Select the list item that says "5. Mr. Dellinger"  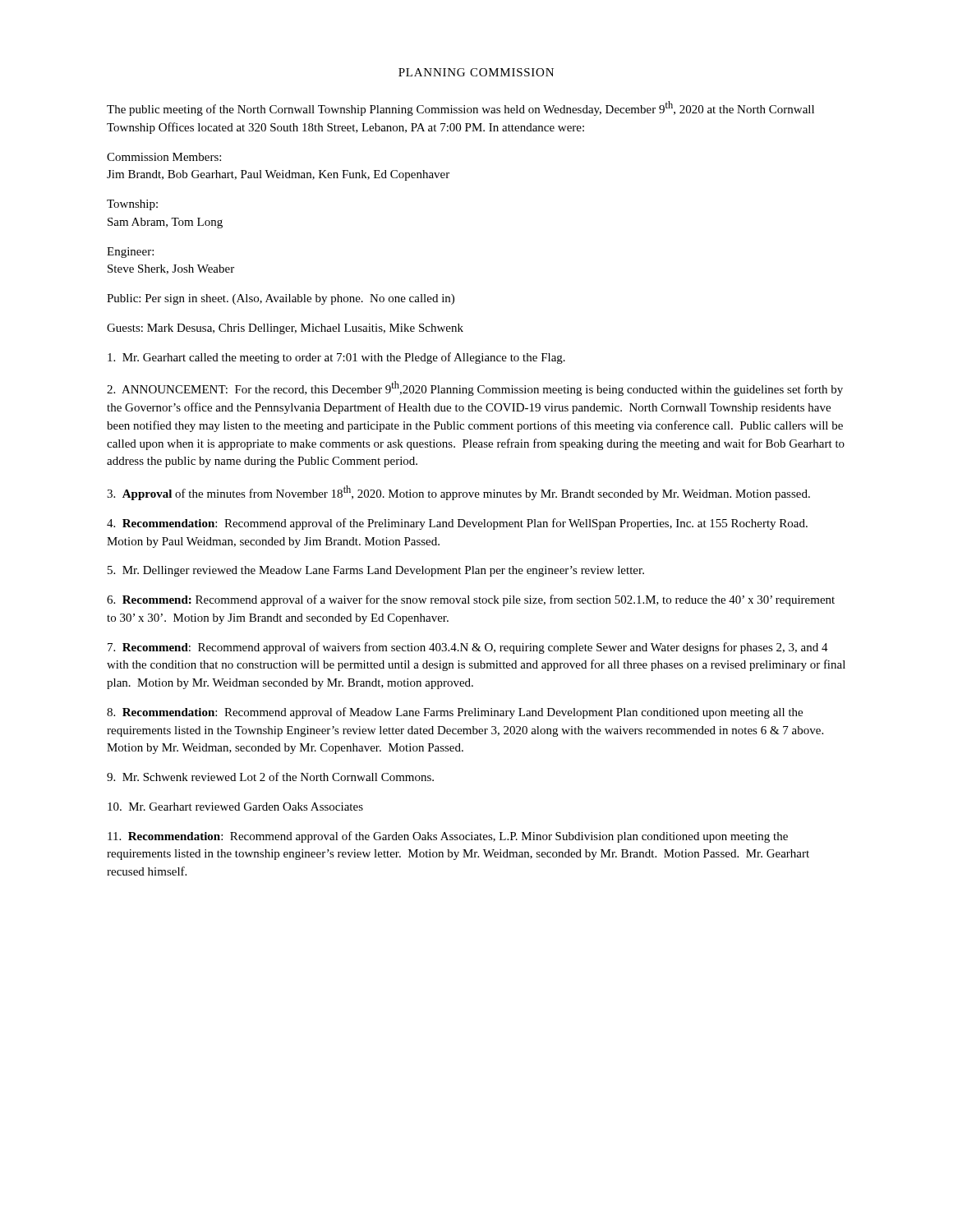coord(376,570)
